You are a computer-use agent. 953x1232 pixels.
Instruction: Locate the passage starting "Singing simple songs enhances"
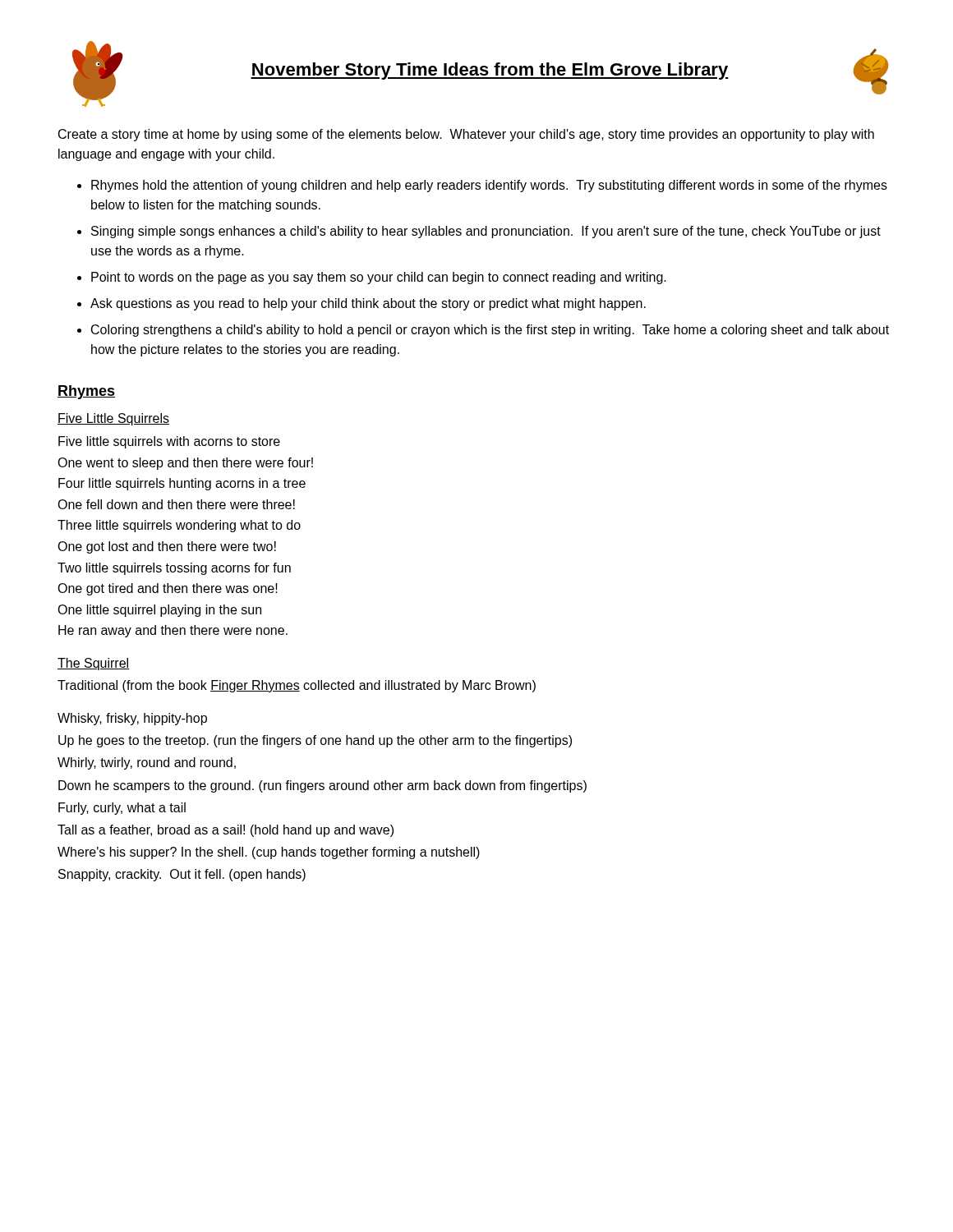pyautogui.click(x=485, y=241)
